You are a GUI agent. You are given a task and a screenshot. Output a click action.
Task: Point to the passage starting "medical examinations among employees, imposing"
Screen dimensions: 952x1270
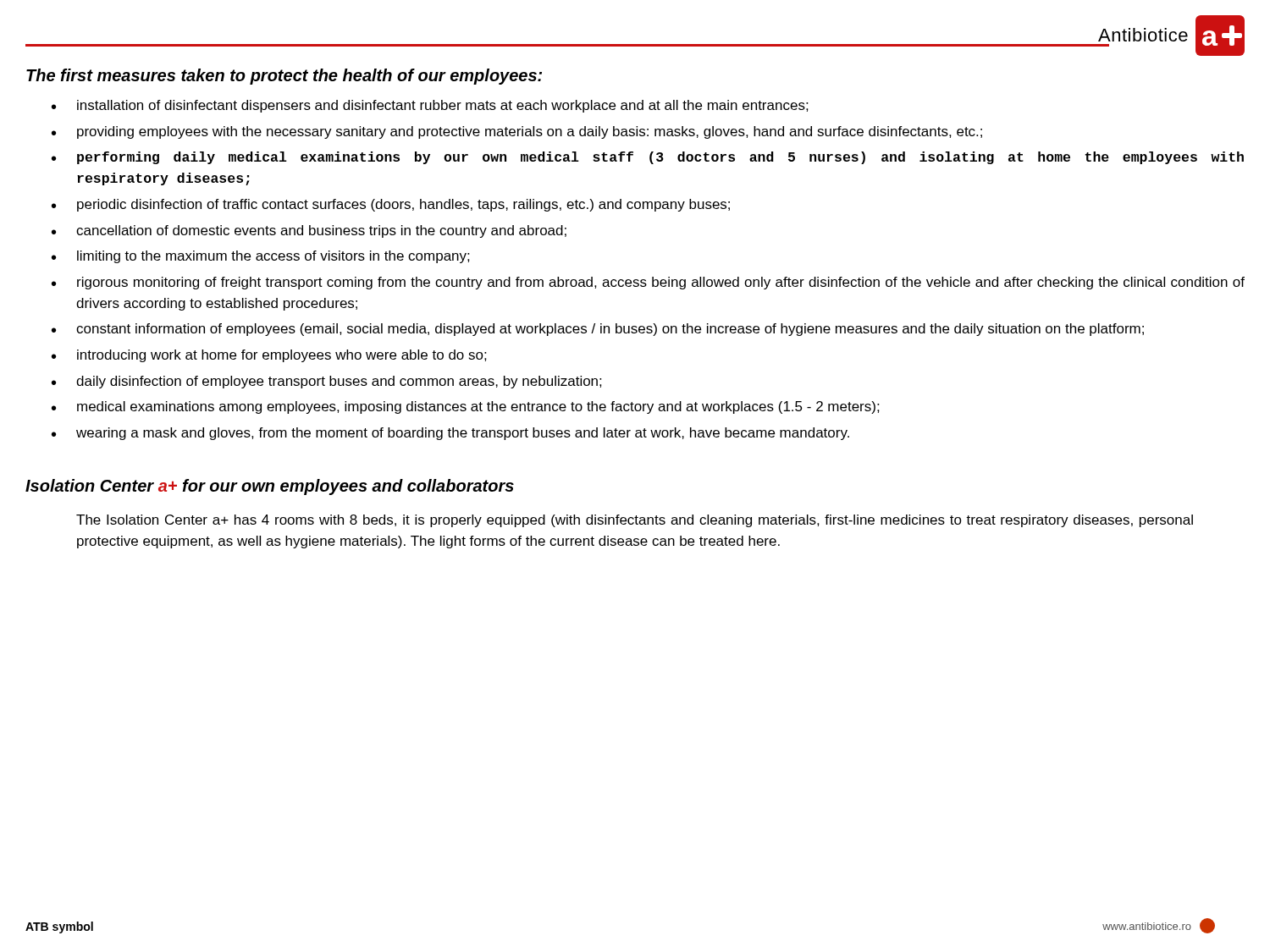pyautogui.click(x=478, y=407)
